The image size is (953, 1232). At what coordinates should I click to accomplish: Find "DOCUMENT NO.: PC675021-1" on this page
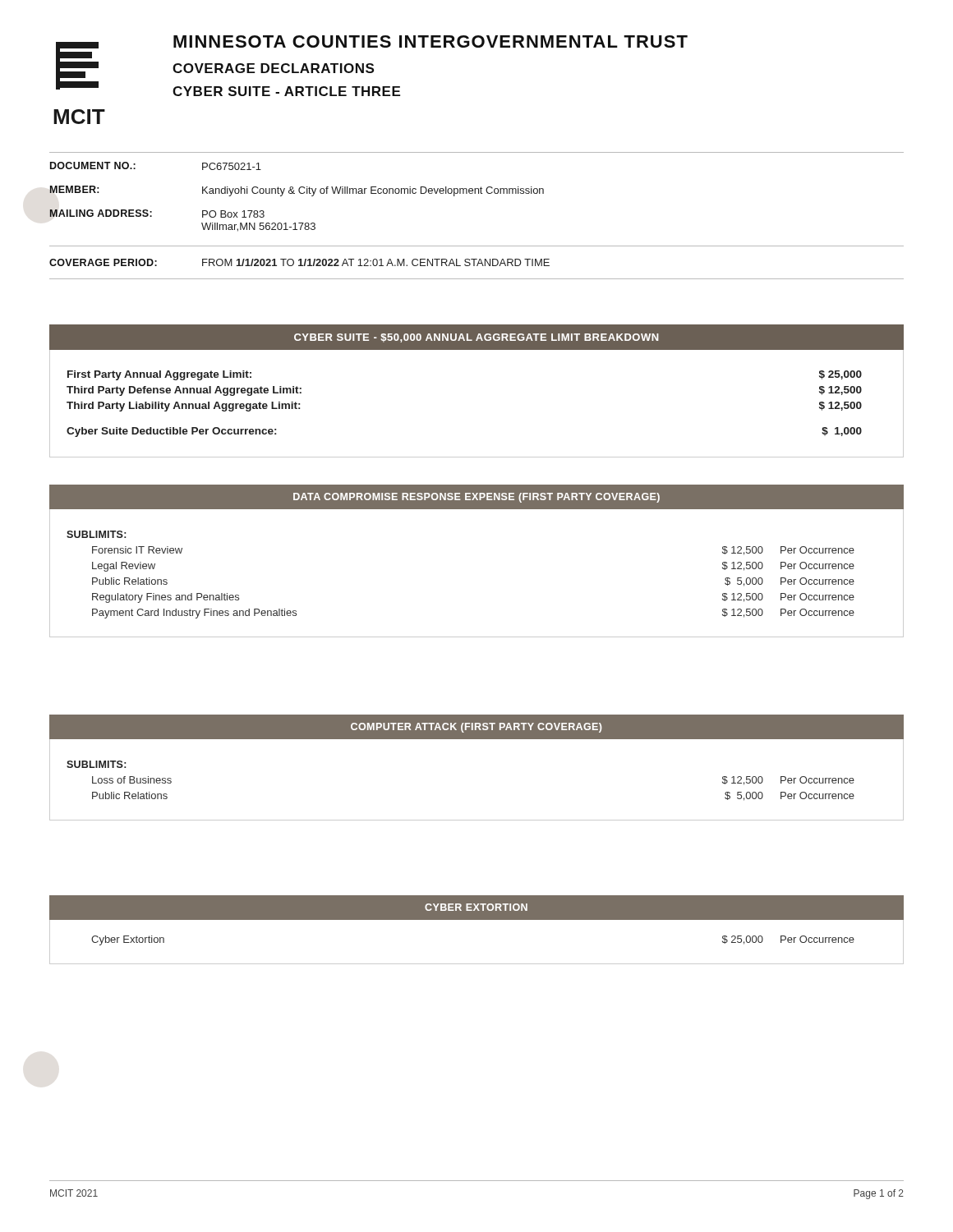pos(92,165)
